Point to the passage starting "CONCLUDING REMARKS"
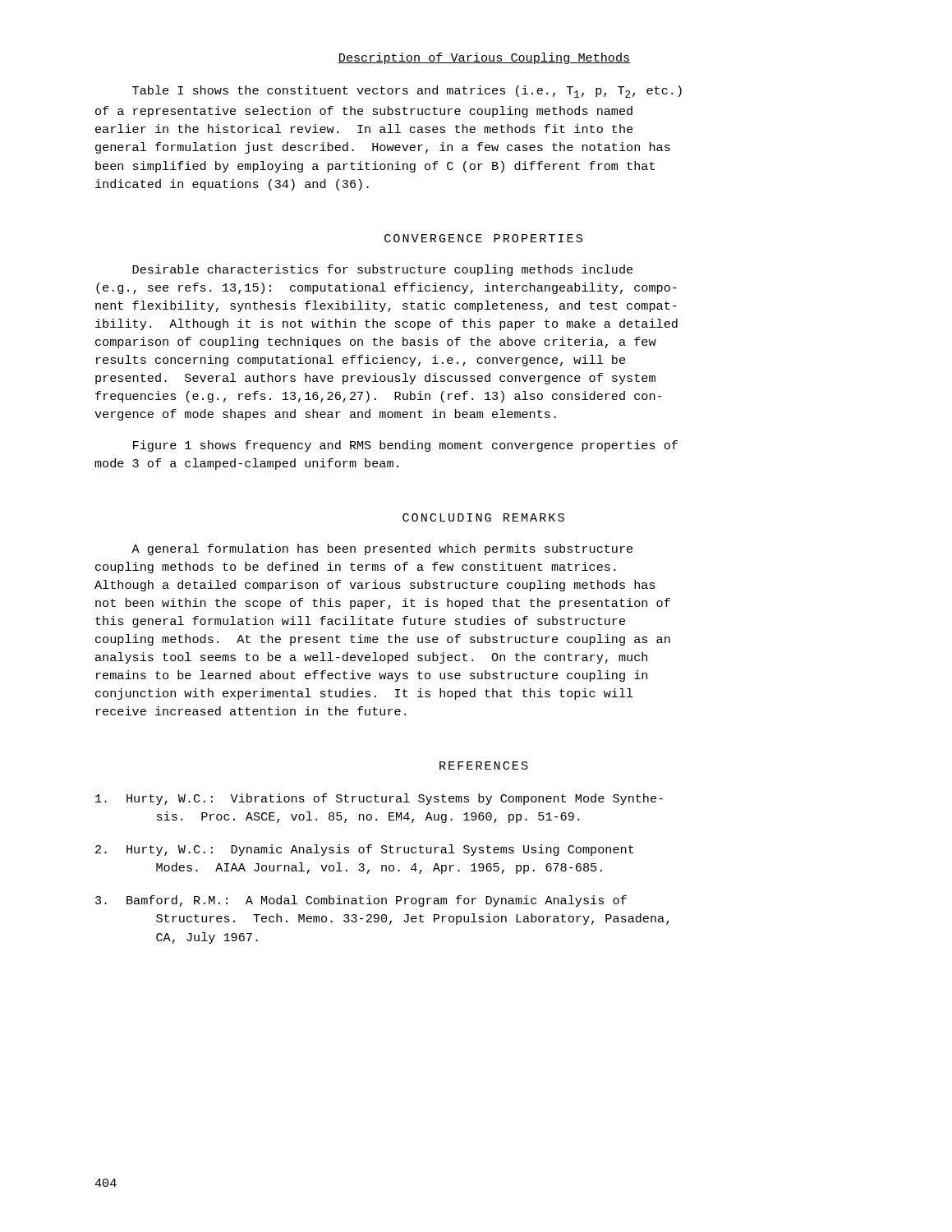The width and height of the screenshot is (952, 1232). pos(484,518)
